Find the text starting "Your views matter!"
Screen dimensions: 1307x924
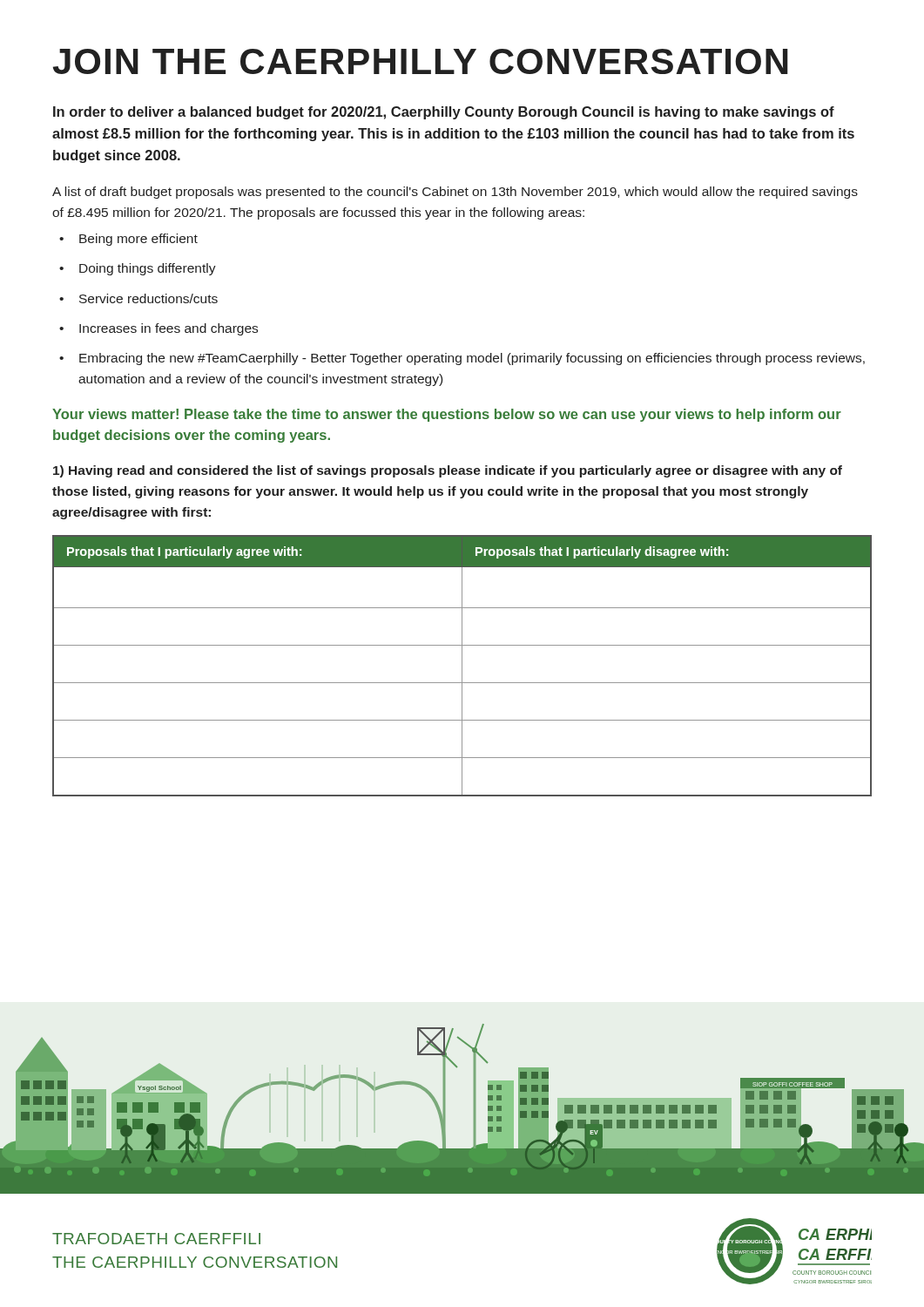pos(462,425)
